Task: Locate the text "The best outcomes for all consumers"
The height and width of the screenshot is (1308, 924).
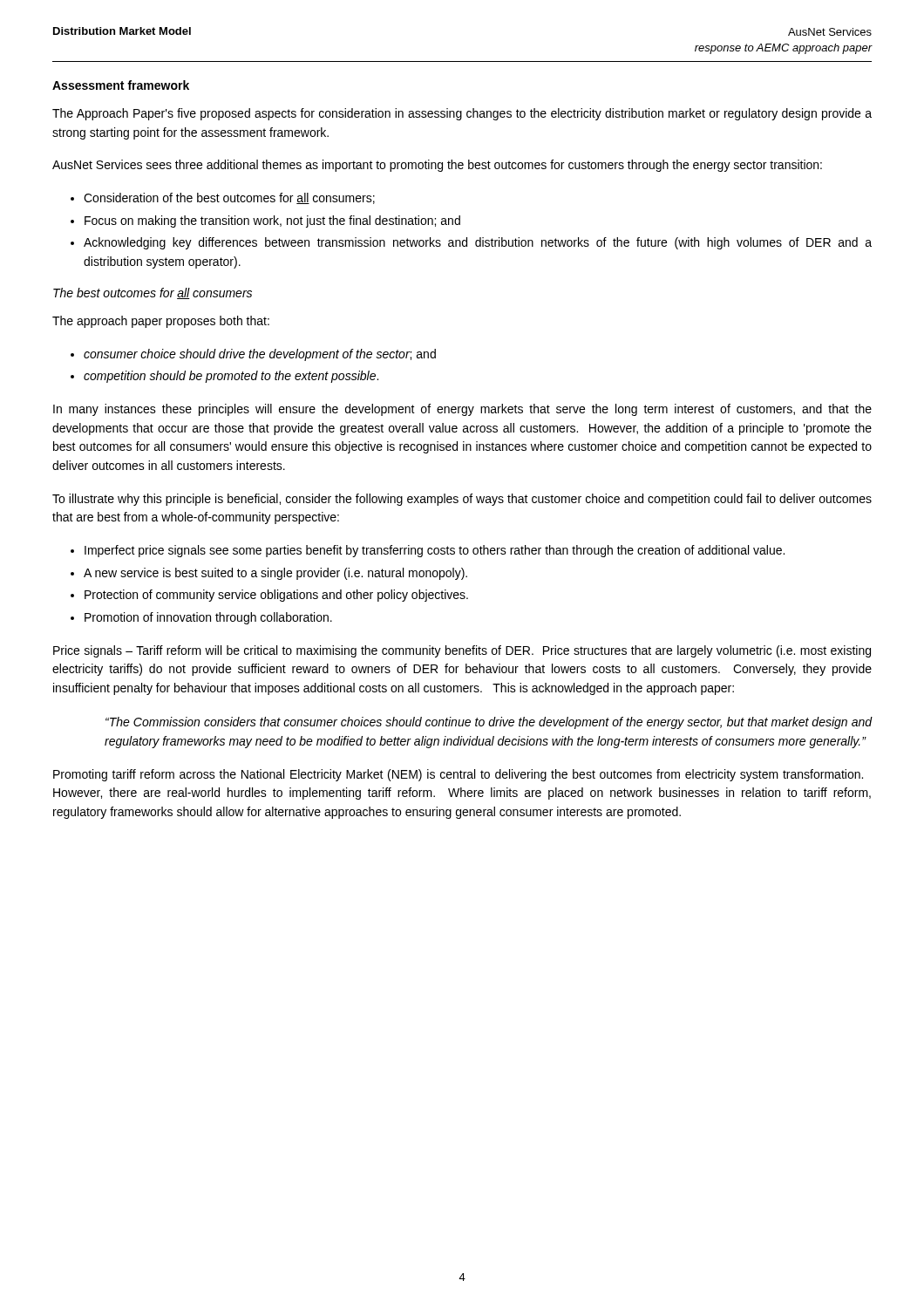Action: tap(152, 293)
